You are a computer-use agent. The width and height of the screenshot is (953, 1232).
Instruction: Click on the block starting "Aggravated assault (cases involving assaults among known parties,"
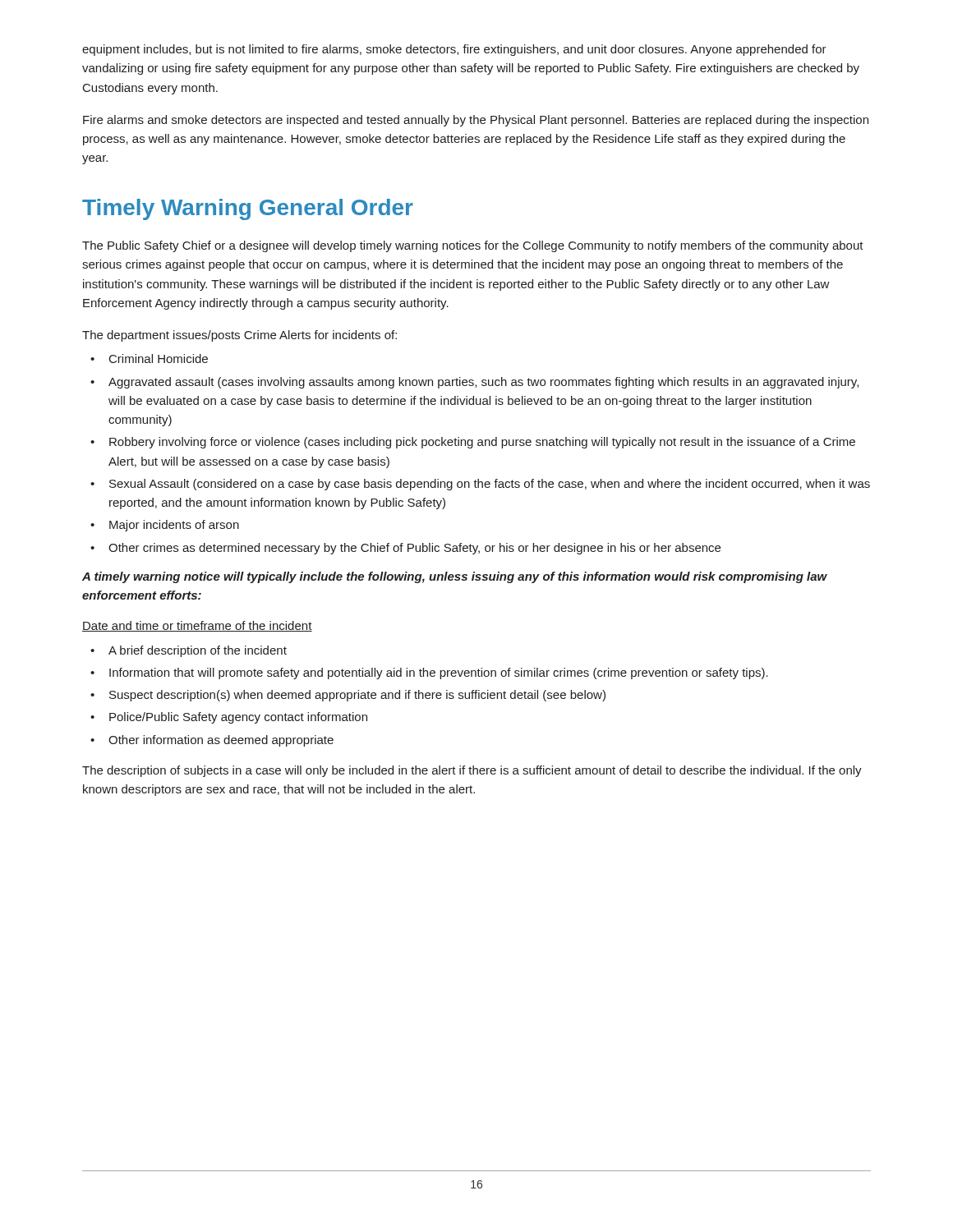click(484, 400)
